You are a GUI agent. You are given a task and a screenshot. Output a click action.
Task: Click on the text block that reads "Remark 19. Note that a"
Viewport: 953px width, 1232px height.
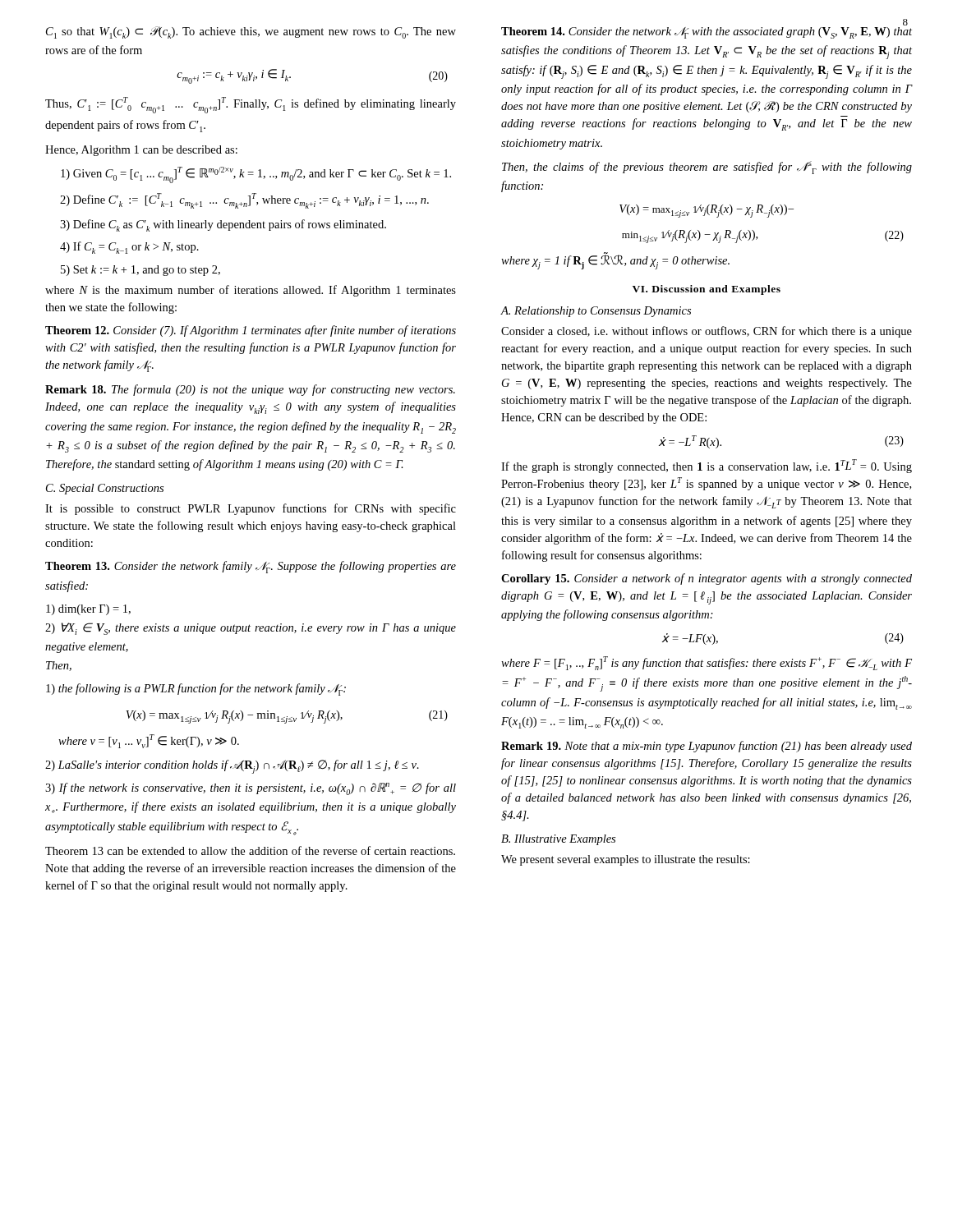tap(707, 781)
